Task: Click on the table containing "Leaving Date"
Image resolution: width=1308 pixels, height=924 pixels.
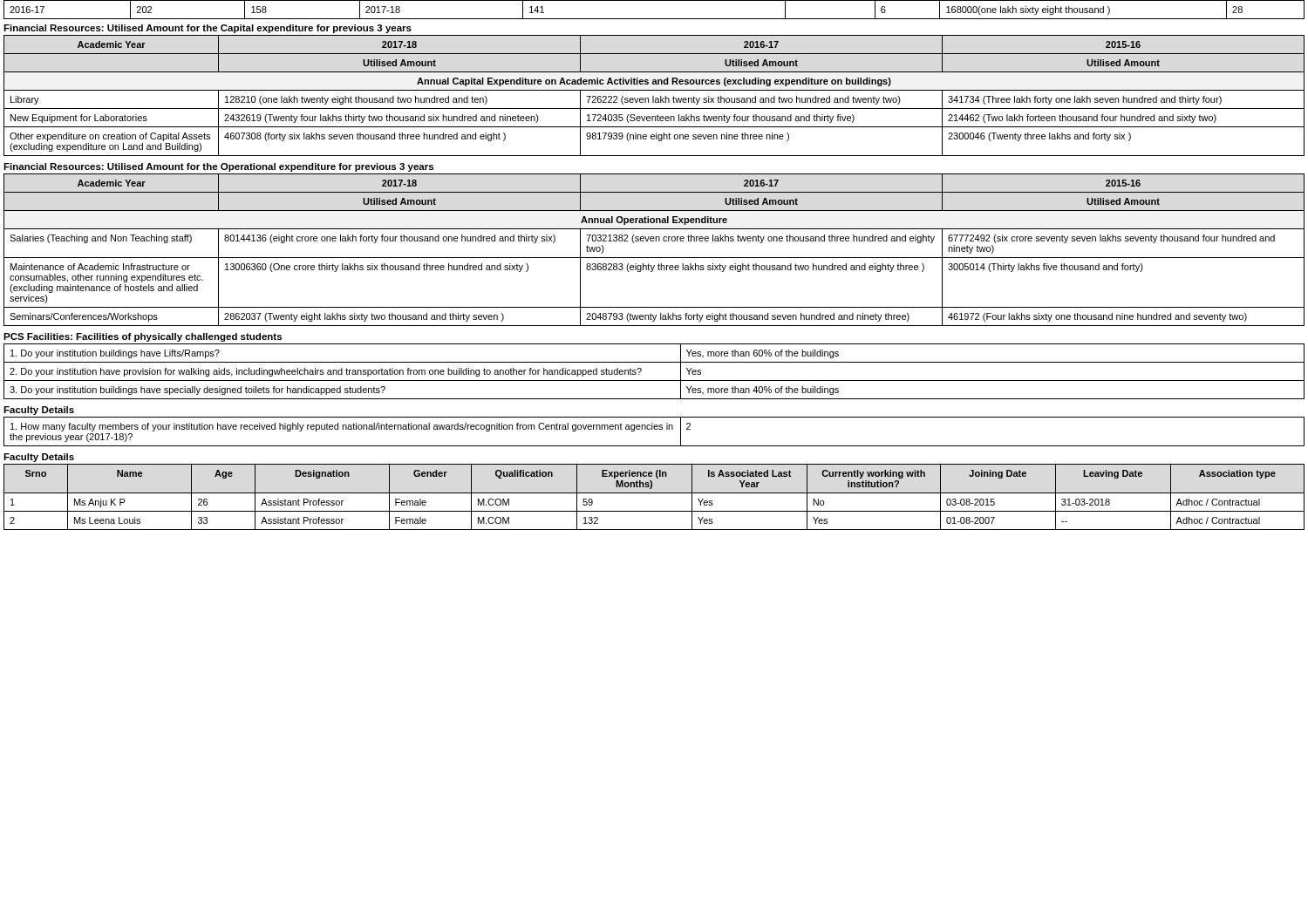Action: (x=654, y=497)
